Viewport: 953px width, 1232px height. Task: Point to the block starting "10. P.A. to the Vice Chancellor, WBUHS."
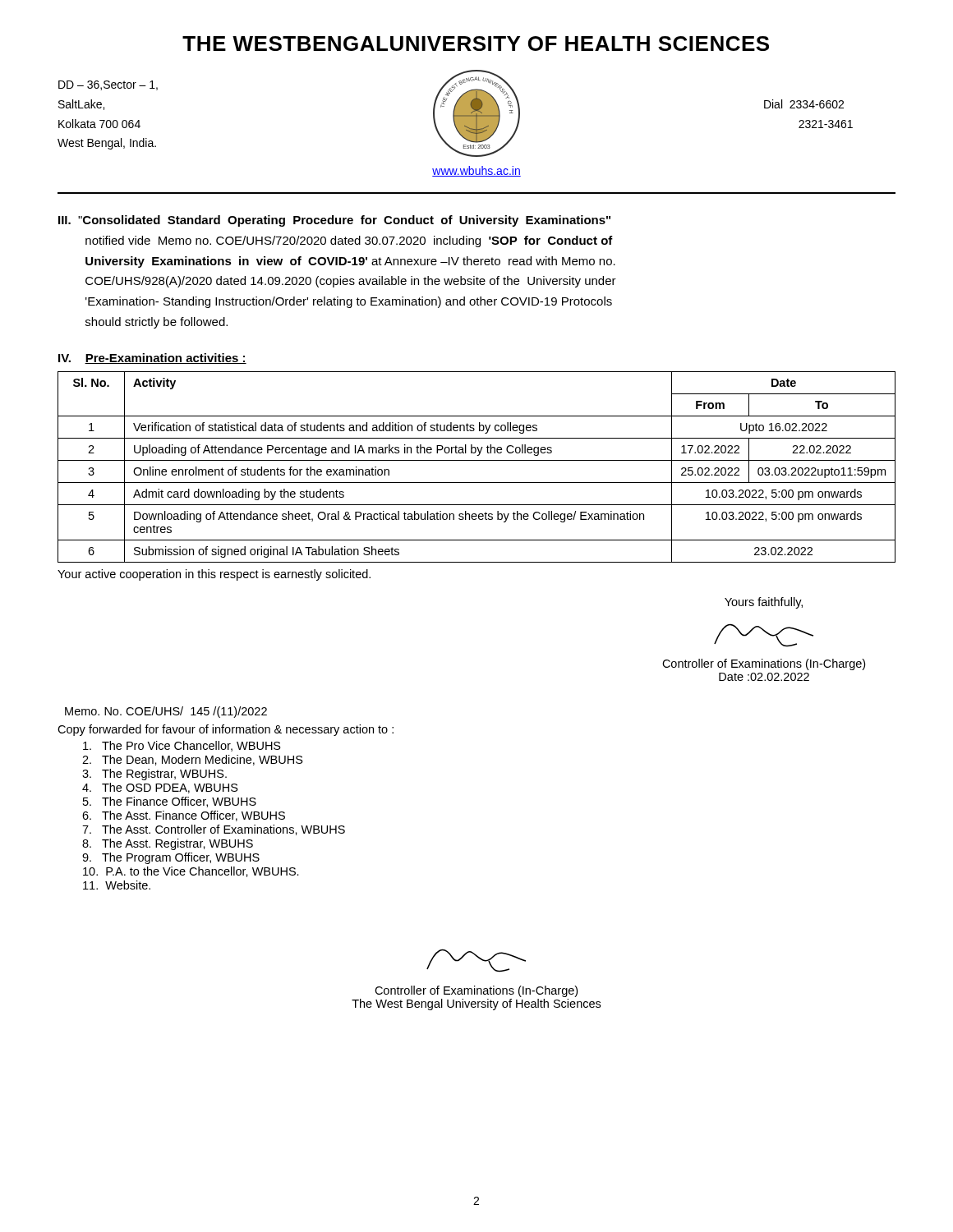point(191,872)
